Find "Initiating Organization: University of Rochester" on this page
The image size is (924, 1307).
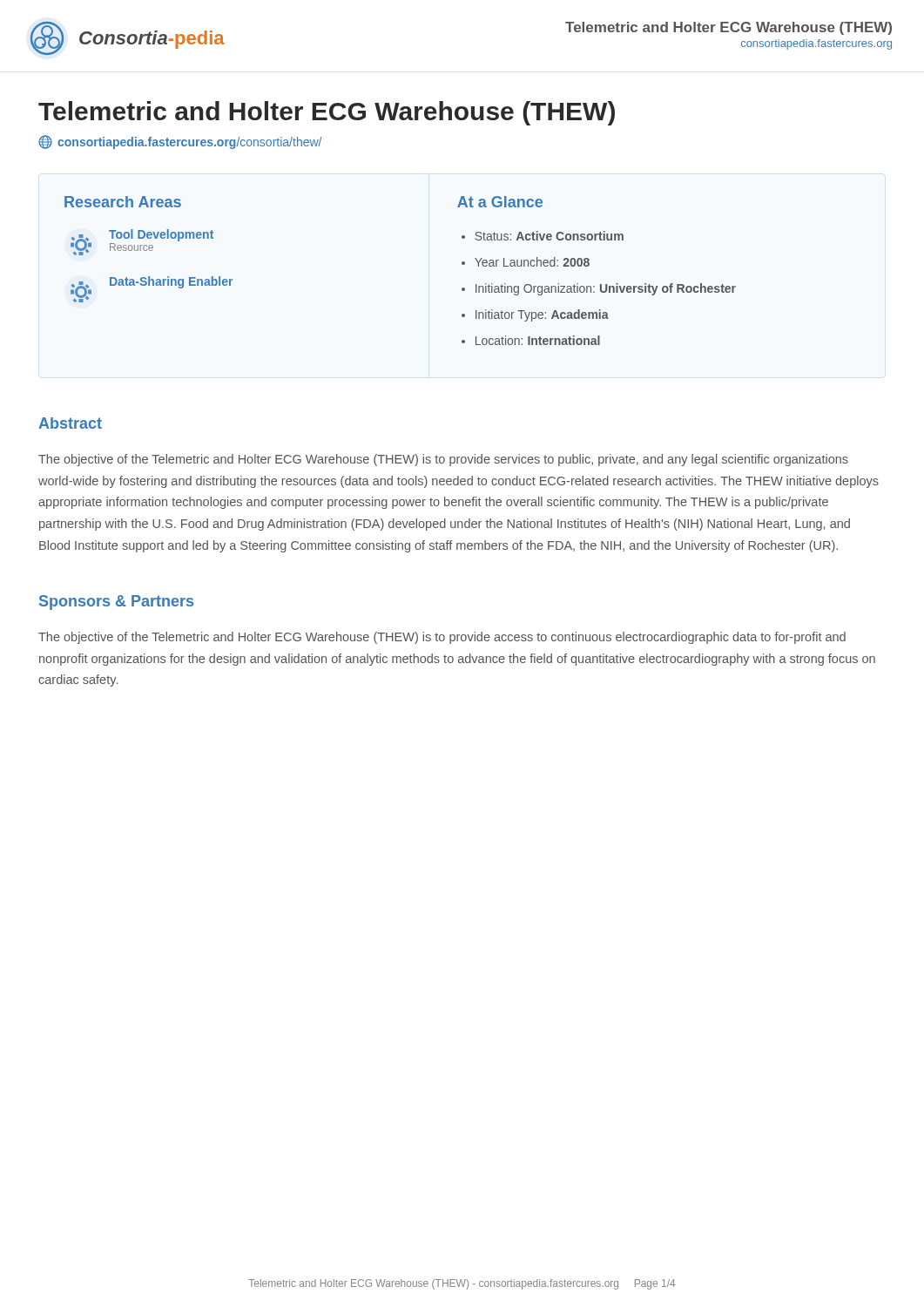[x=605, y=288]
